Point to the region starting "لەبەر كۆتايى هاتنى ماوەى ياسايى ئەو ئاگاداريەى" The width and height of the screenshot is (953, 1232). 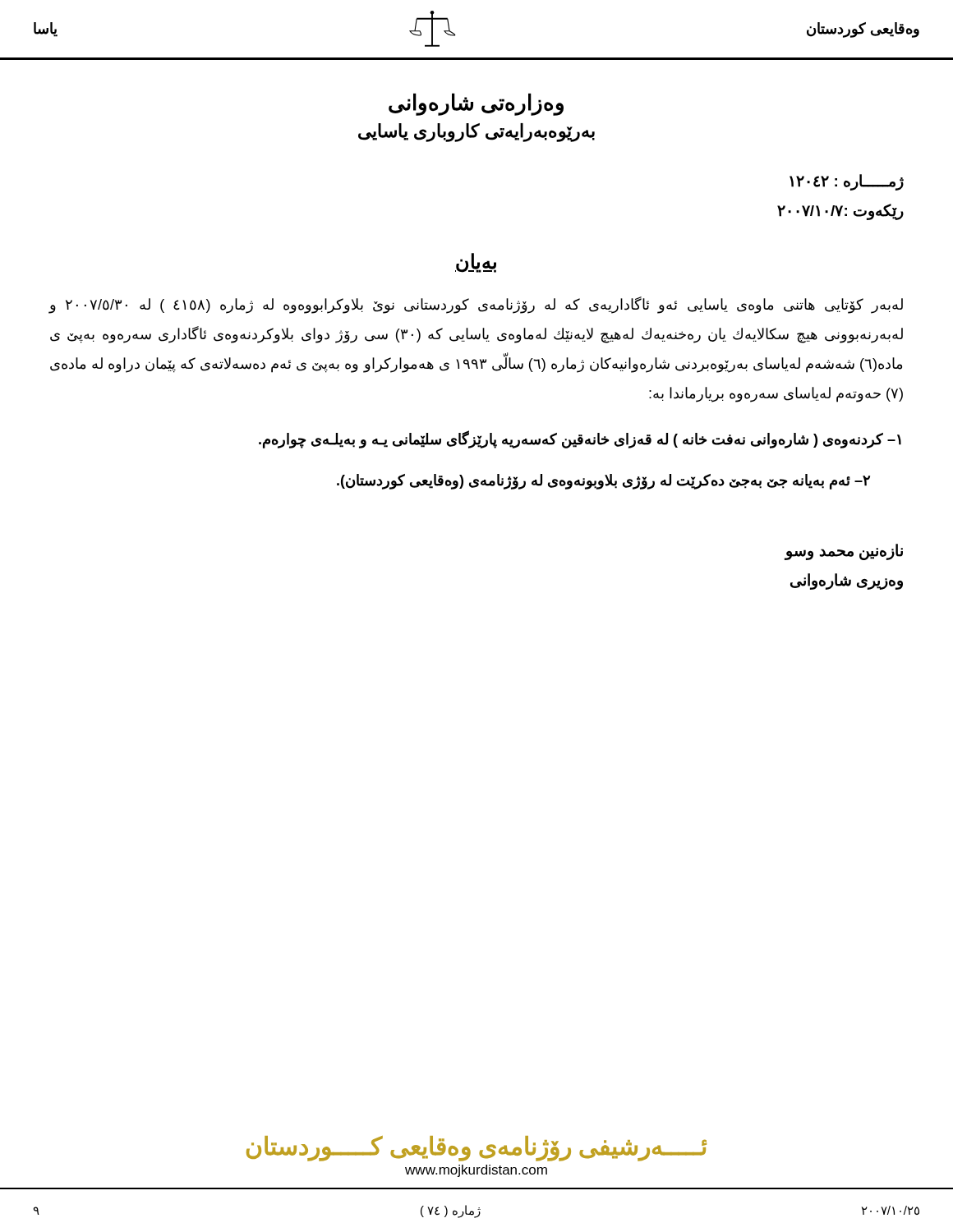coord(476,349)
